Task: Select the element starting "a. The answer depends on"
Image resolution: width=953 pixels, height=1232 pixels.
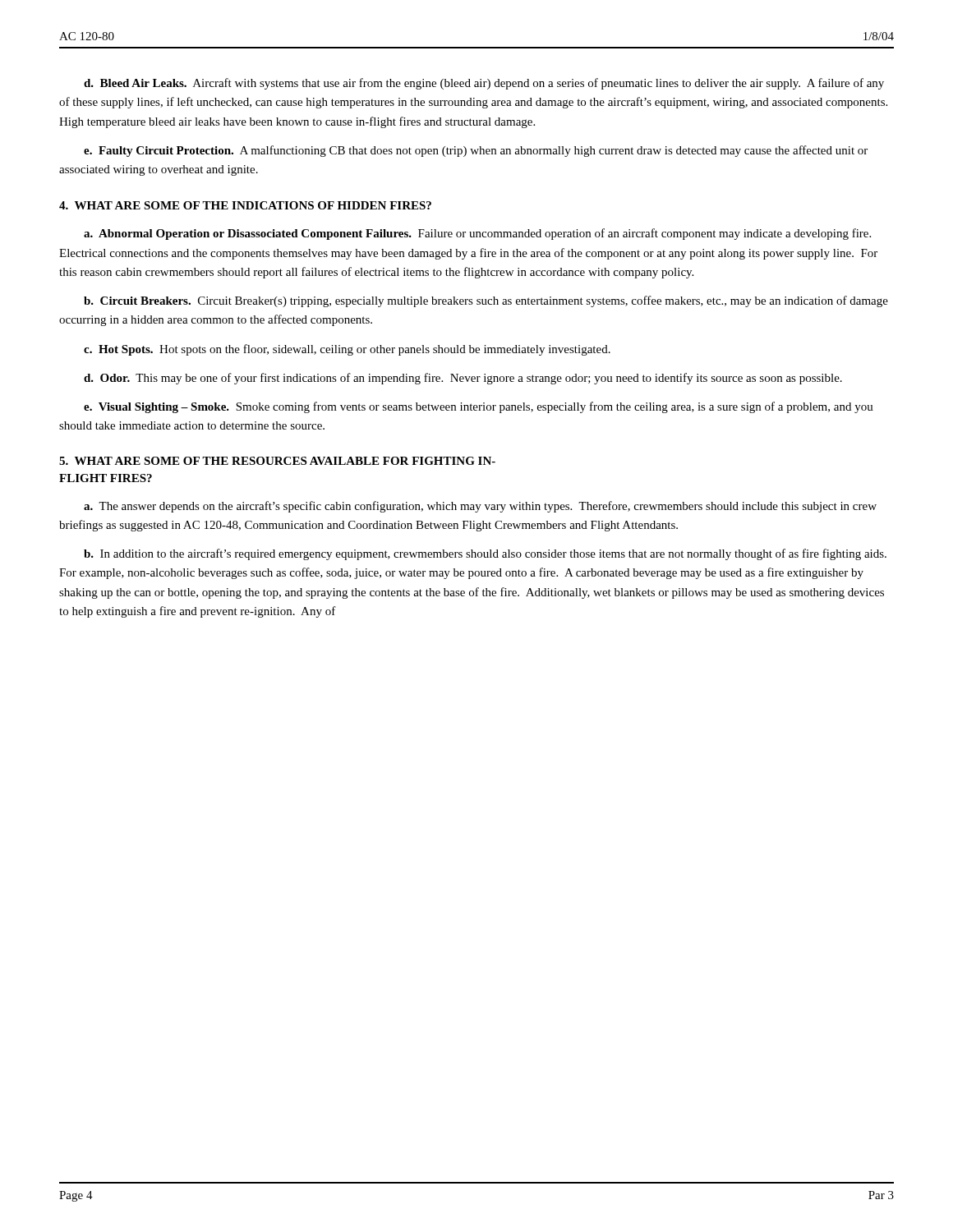Action: pyautogui.click(x=468, y=515)
